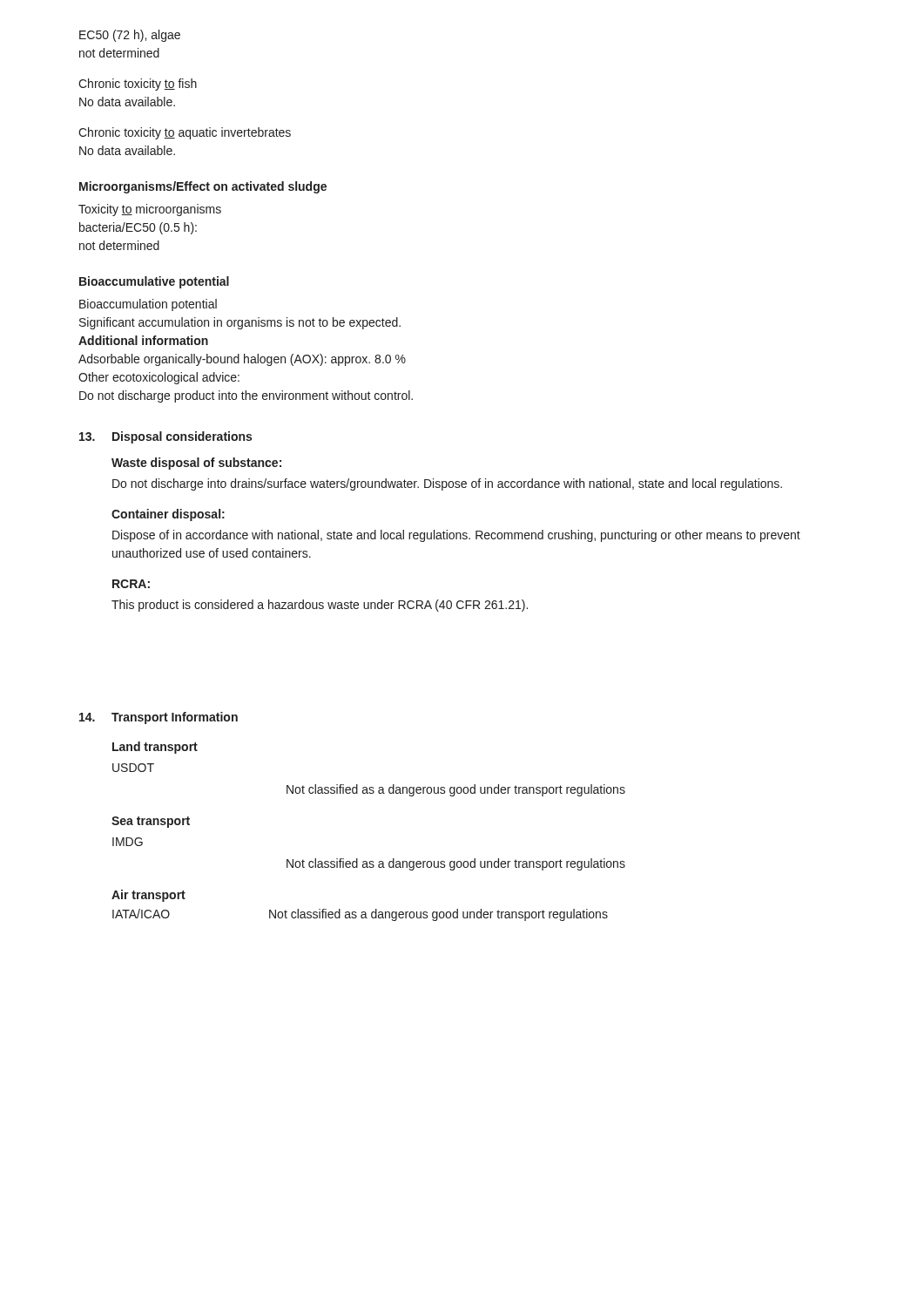924x1307 pixels.
Task: Click on the section header containing "Land transport"
Action: [154, 747]
